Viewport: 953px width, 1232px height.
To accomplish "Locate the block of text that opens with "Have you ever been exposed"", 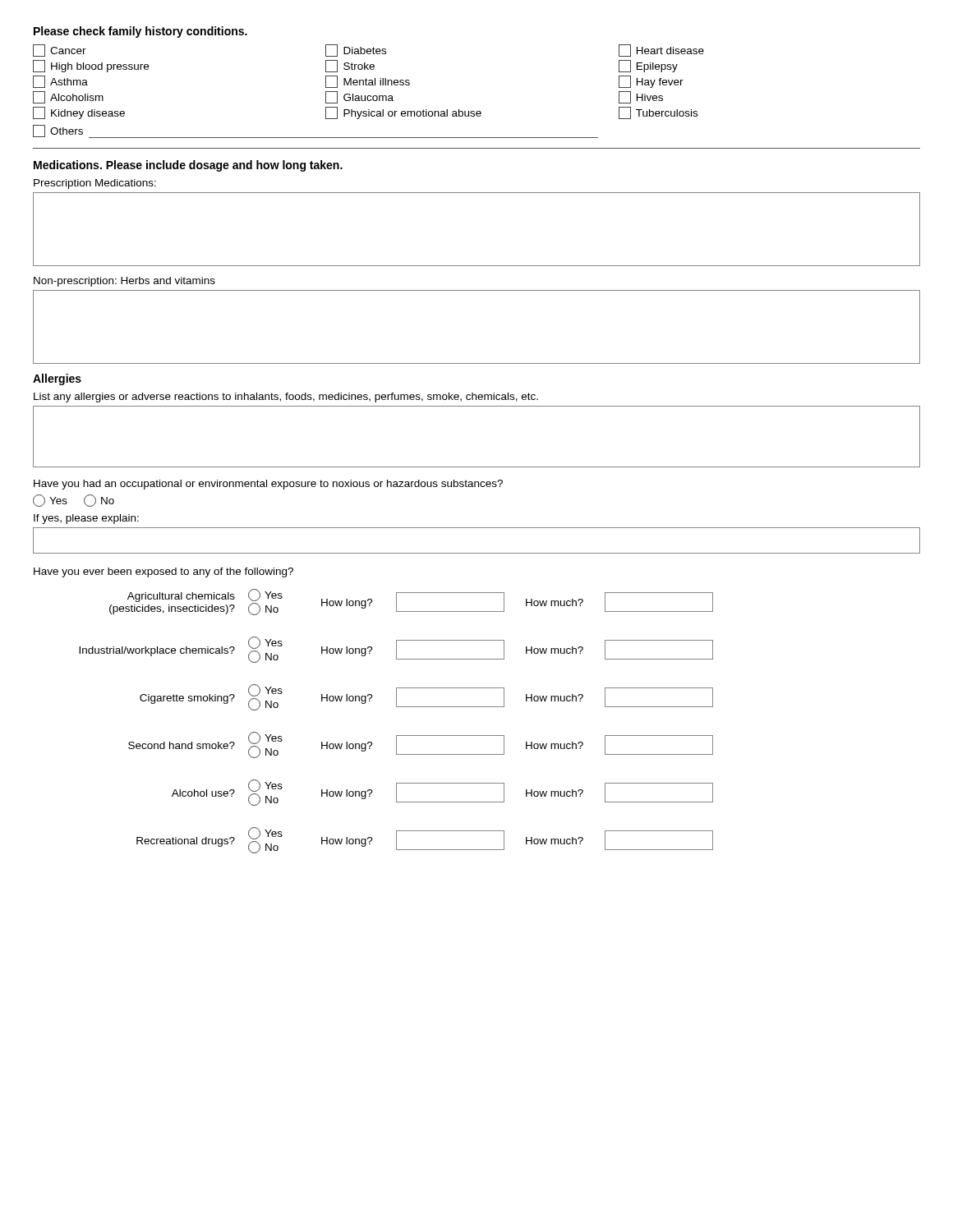I will (163, 571).
